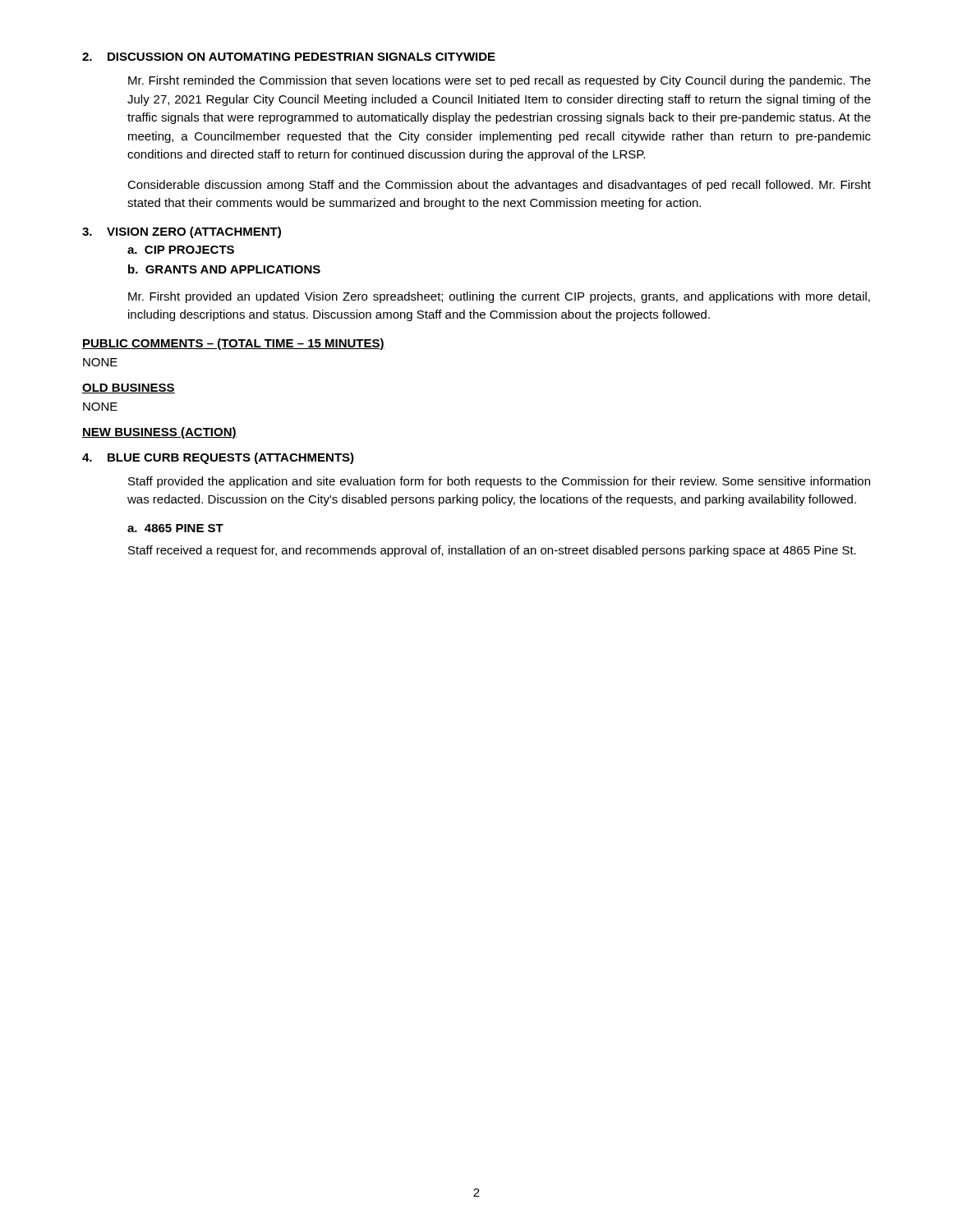The image size is (953, 1232).
Task: Locate the section header that reads "NEW BUSINESS (ACTION)"
Action: tap(159, 431)
